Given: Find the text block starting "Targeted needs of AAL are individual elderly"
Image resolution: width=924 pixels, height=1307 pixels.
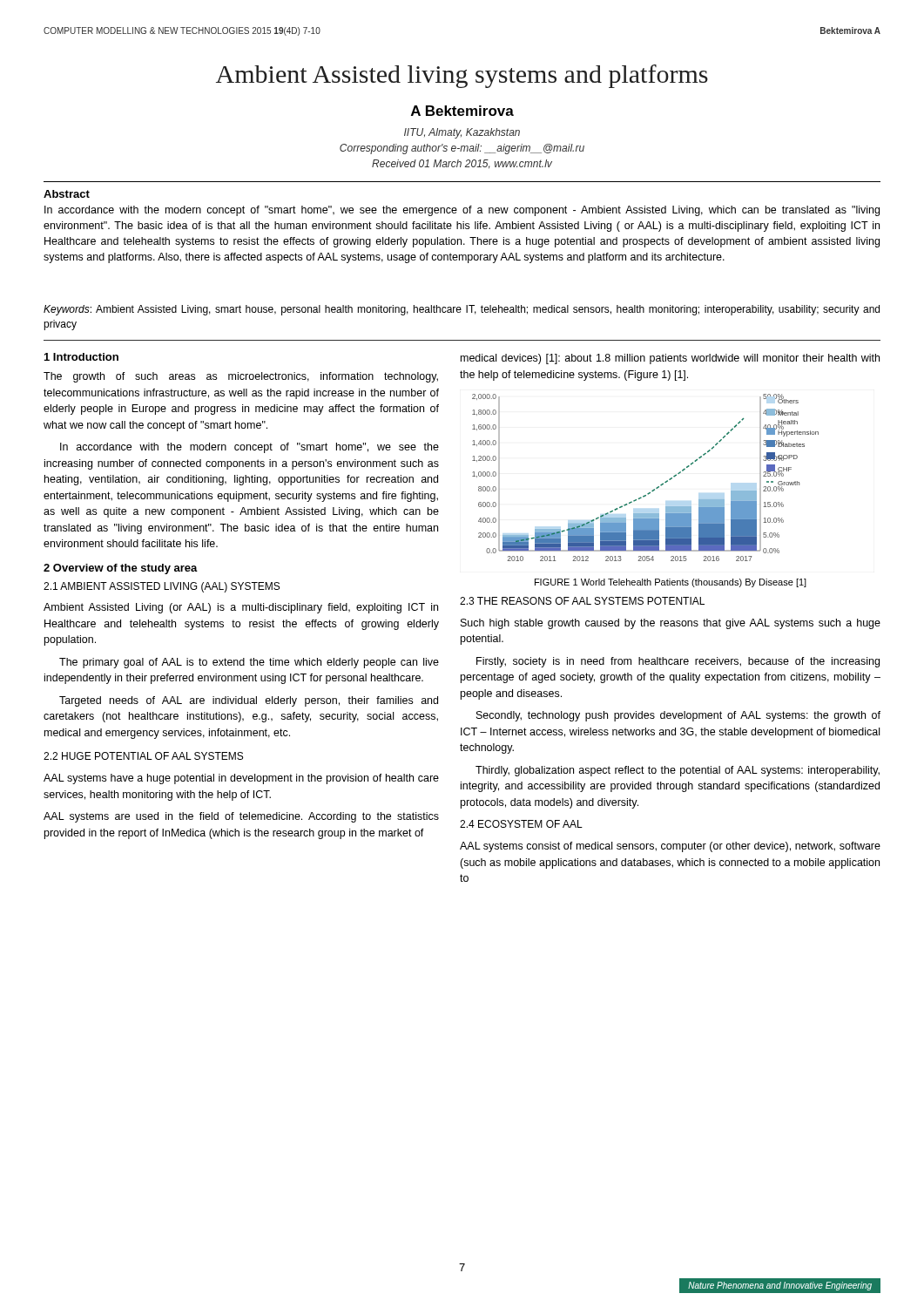Looking at the screenshot, I should click(241, 716).
